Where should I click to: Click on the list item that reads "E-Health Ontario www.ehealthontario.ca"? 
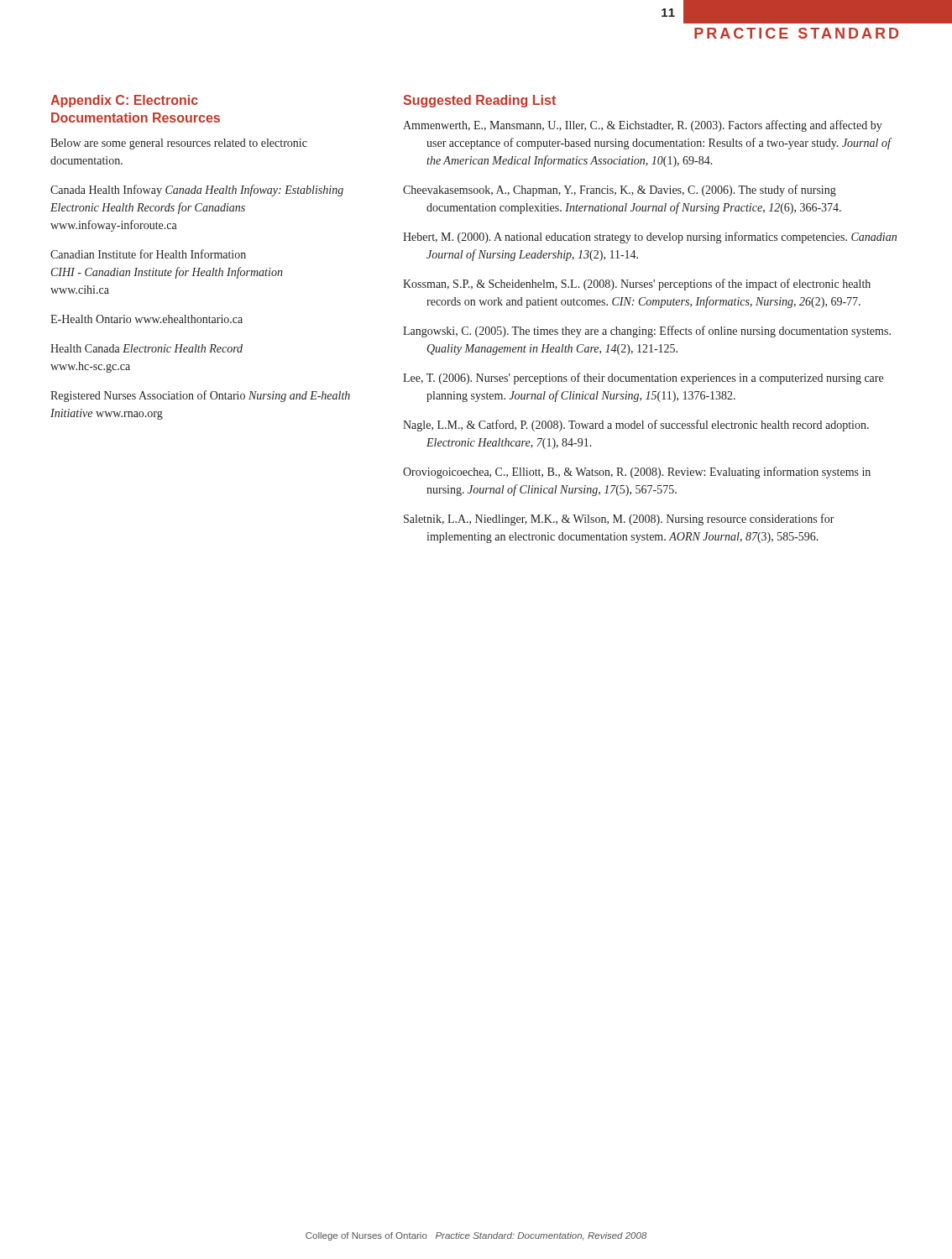(147, 319)
